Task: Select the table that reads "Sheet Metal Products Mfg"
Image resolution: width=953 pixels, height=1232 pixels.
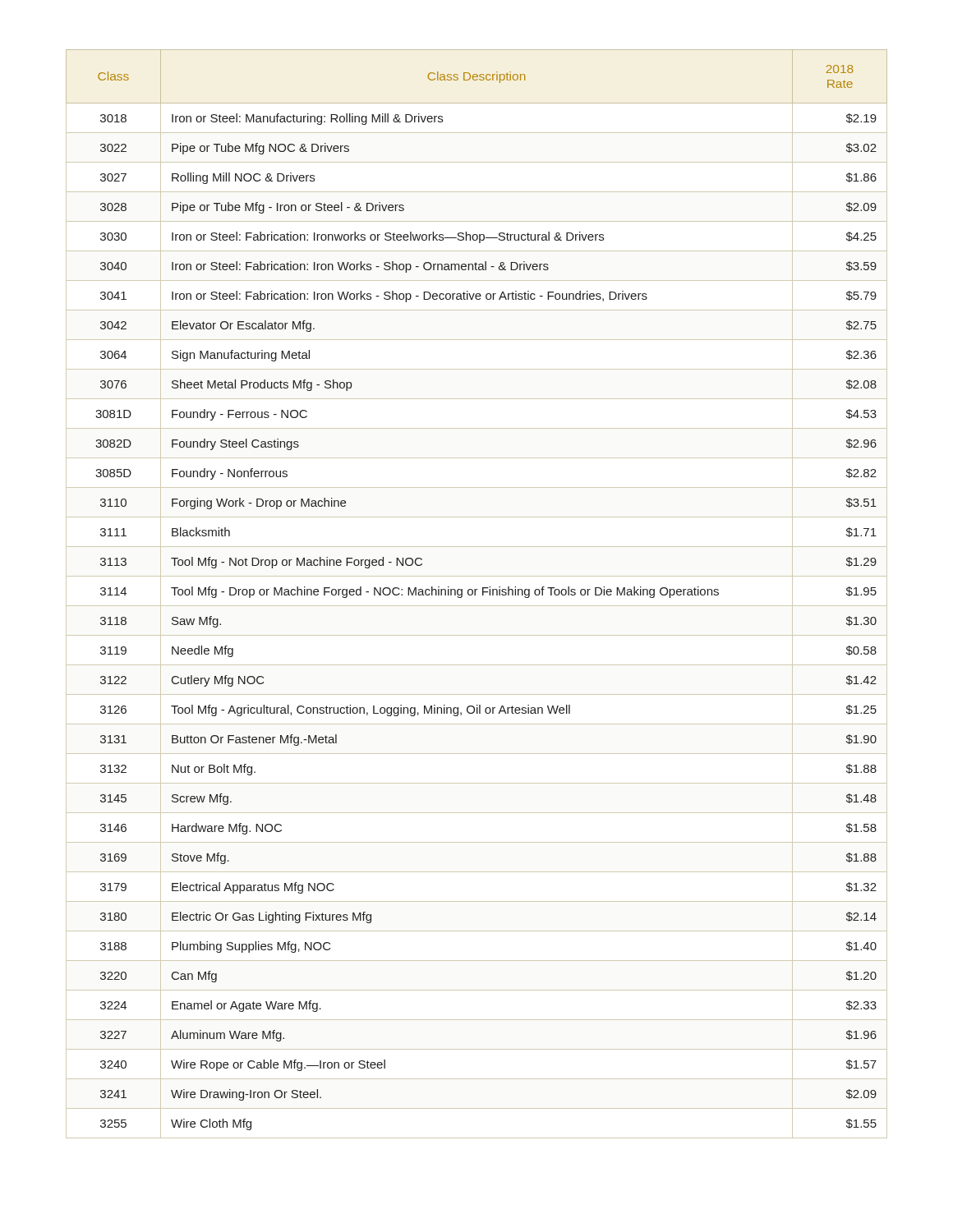Action: [x=476, y=594]
